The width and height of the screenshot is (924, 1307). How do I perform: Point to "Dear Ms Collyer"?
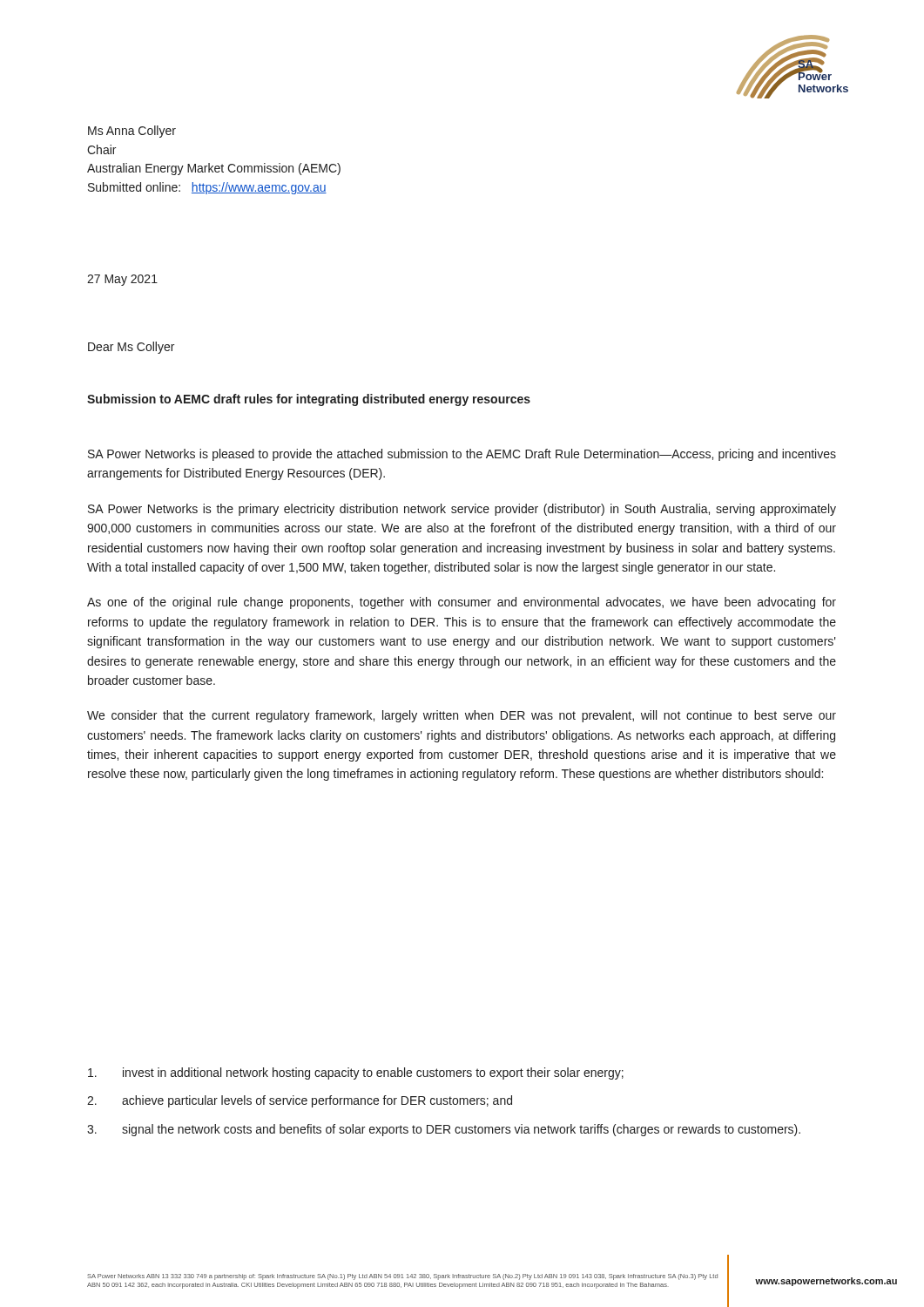[x=131, y=347]
